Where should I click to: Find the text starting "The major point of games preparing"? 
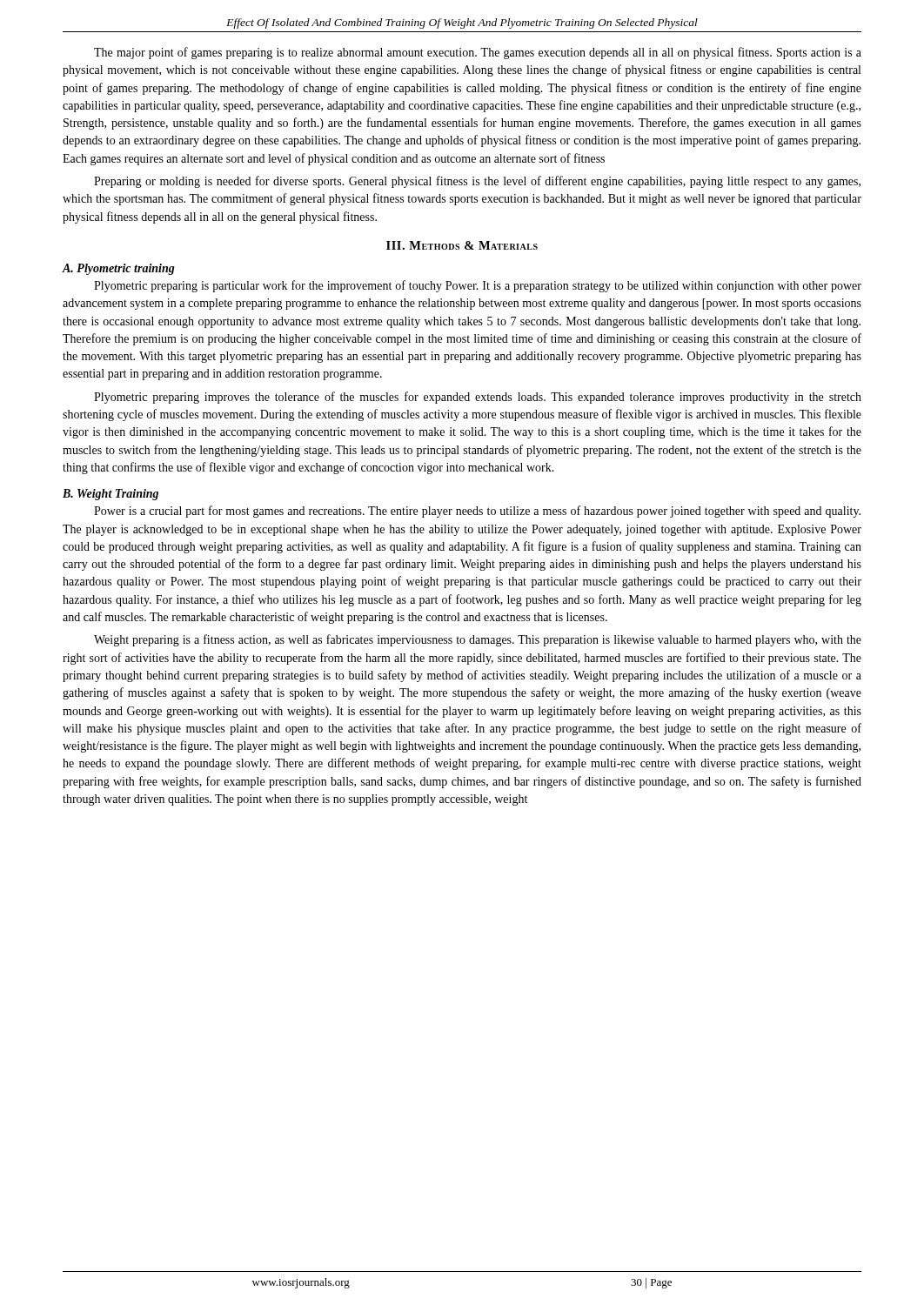(x=462, y=106)
